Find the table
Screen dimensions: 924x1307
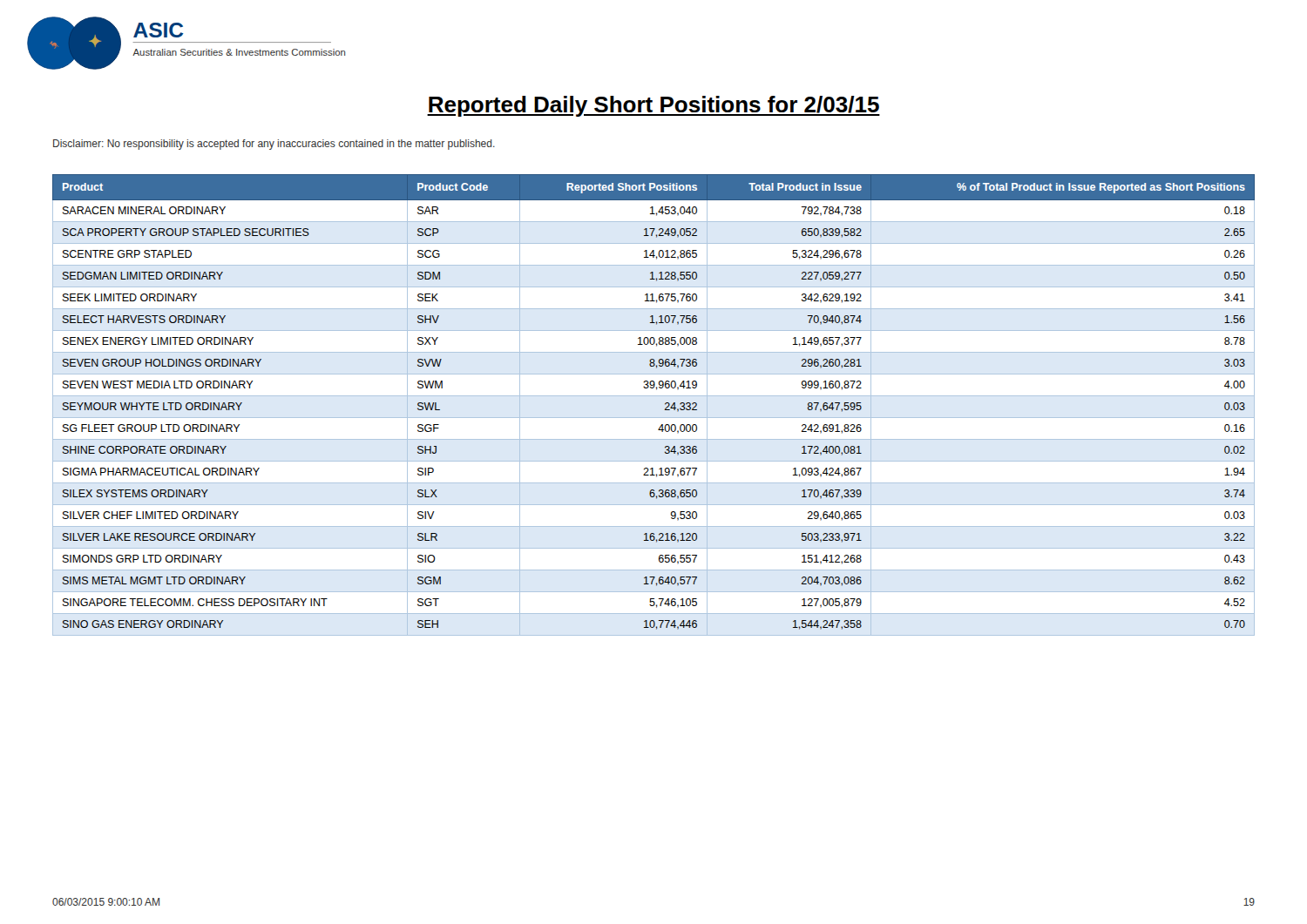pos(654,405)
